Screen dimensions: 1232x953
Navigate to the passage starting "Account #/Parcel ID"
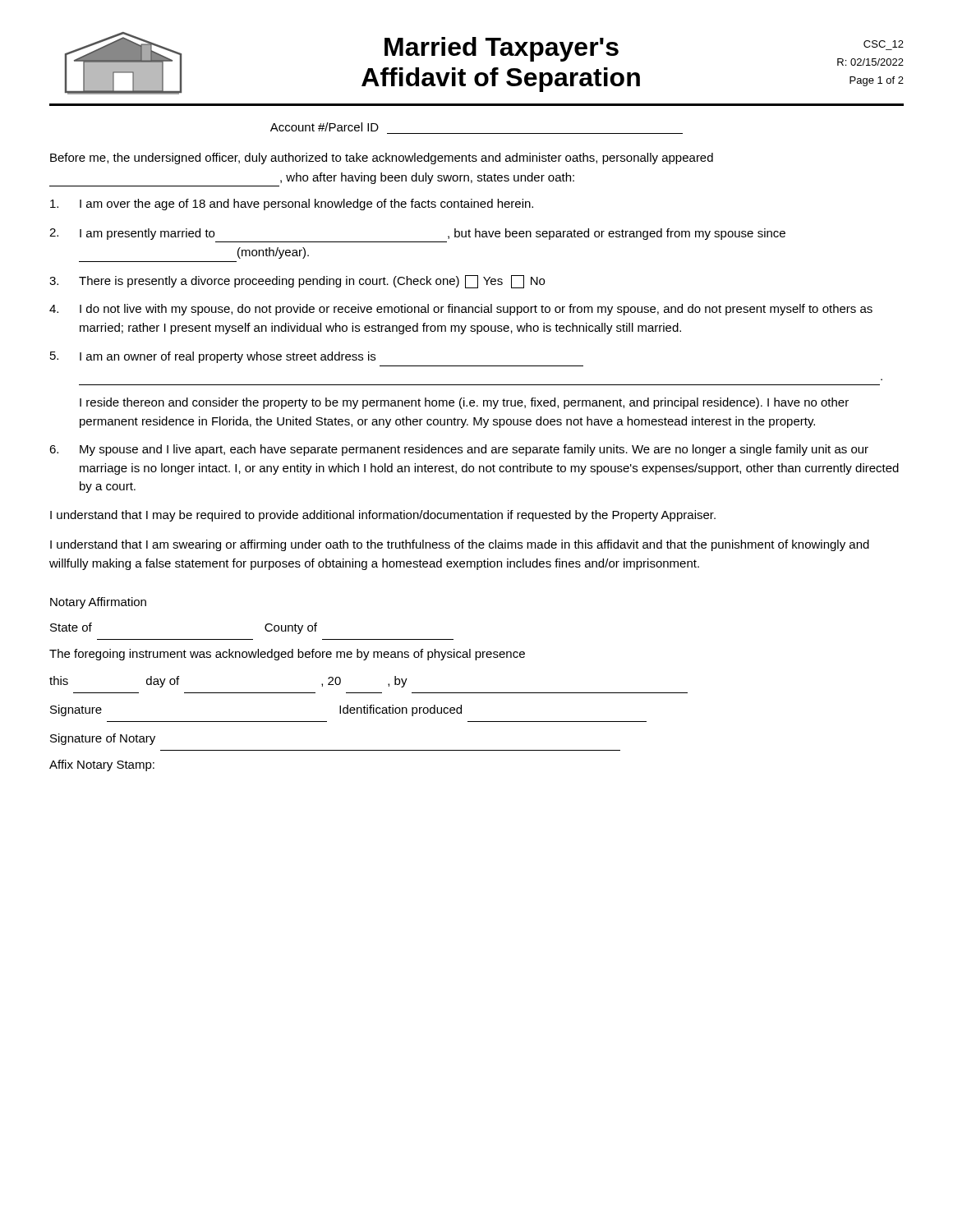[476, 127]
